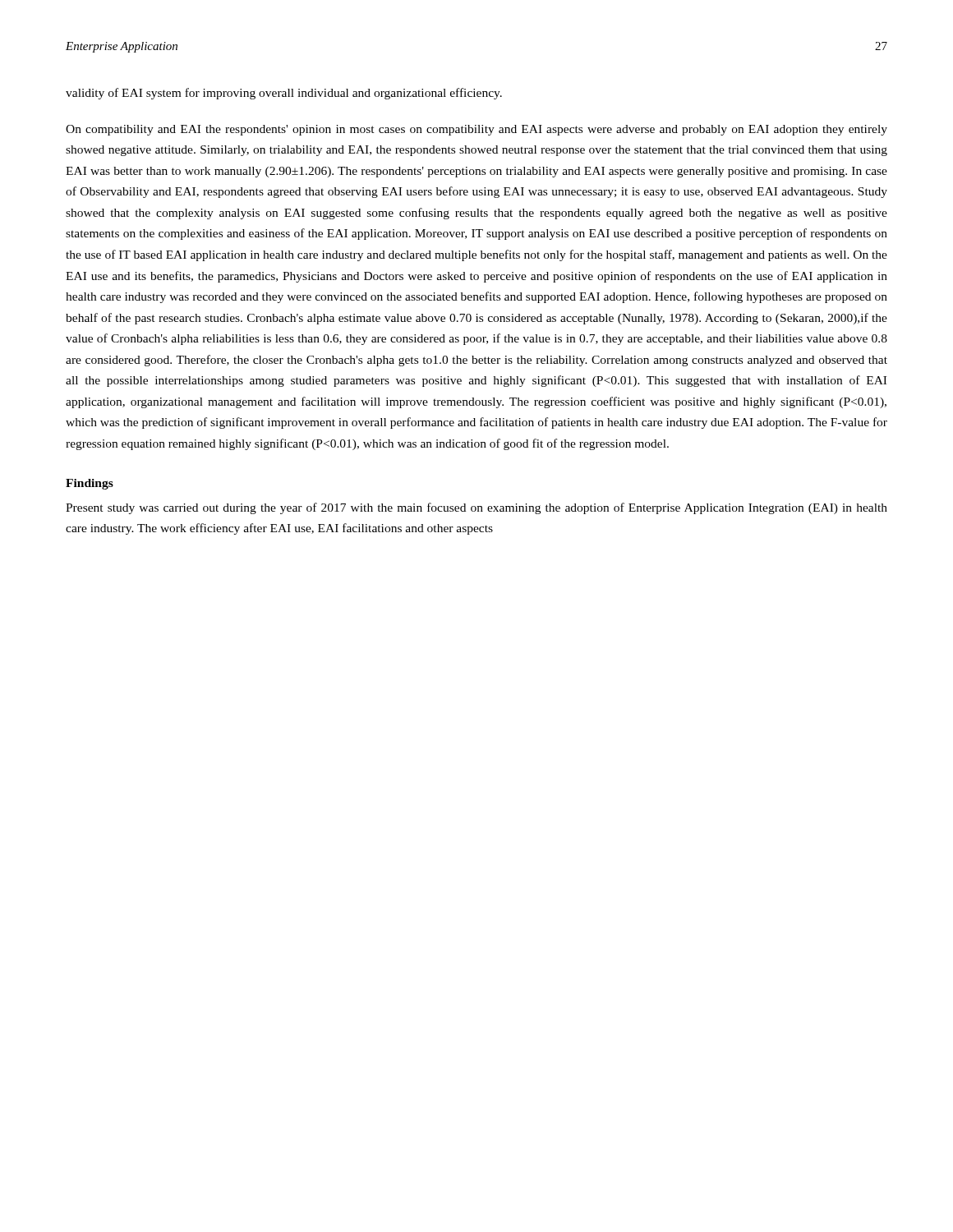Viewport: 953px width, 1232px height.
Task: Find the text block that reads "Present study was carried"
Action: (476, 517)
